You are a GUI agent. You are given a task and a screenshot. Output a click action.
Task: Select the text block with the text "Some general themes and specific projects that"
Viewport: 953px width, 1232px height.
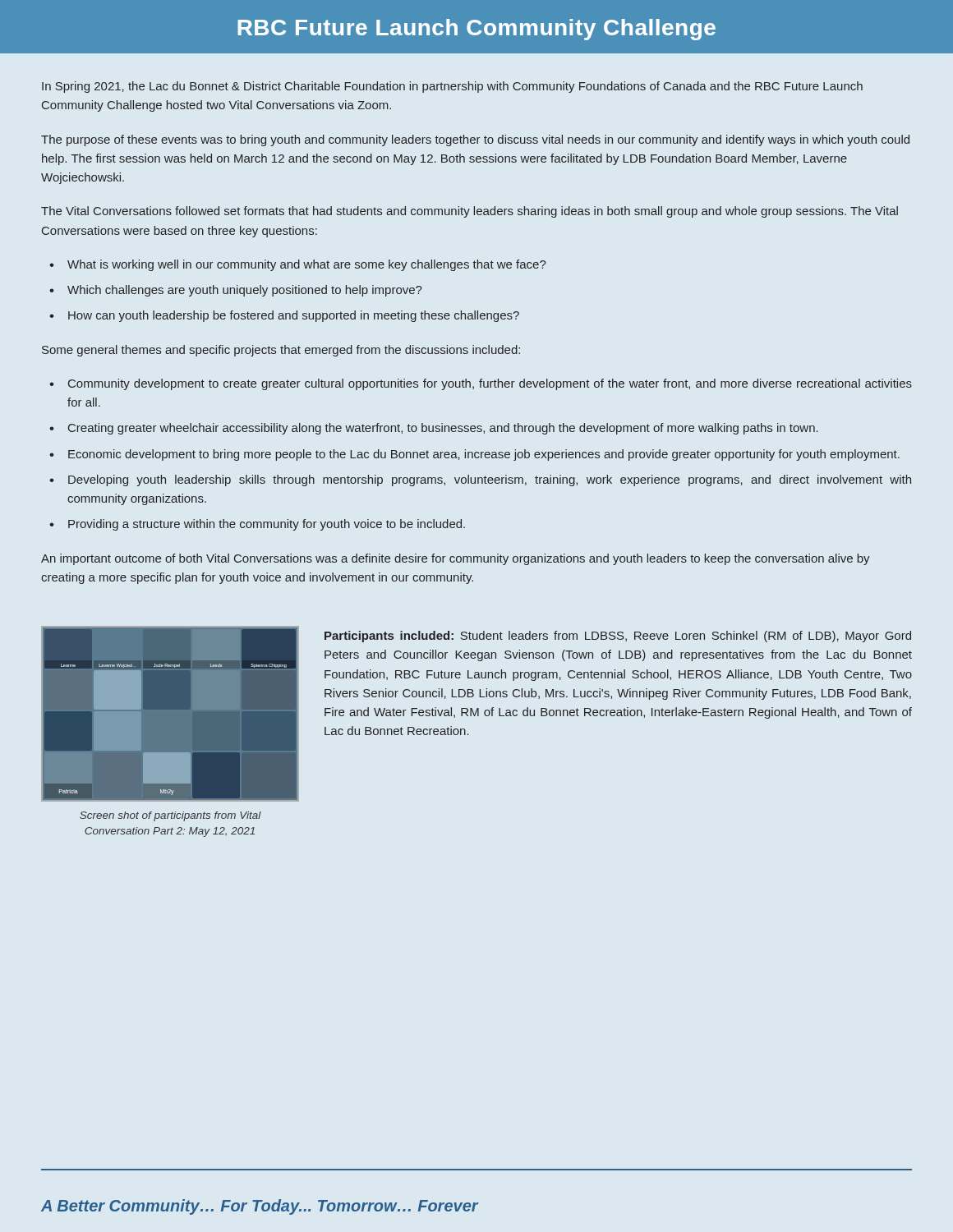click(281, 349)
